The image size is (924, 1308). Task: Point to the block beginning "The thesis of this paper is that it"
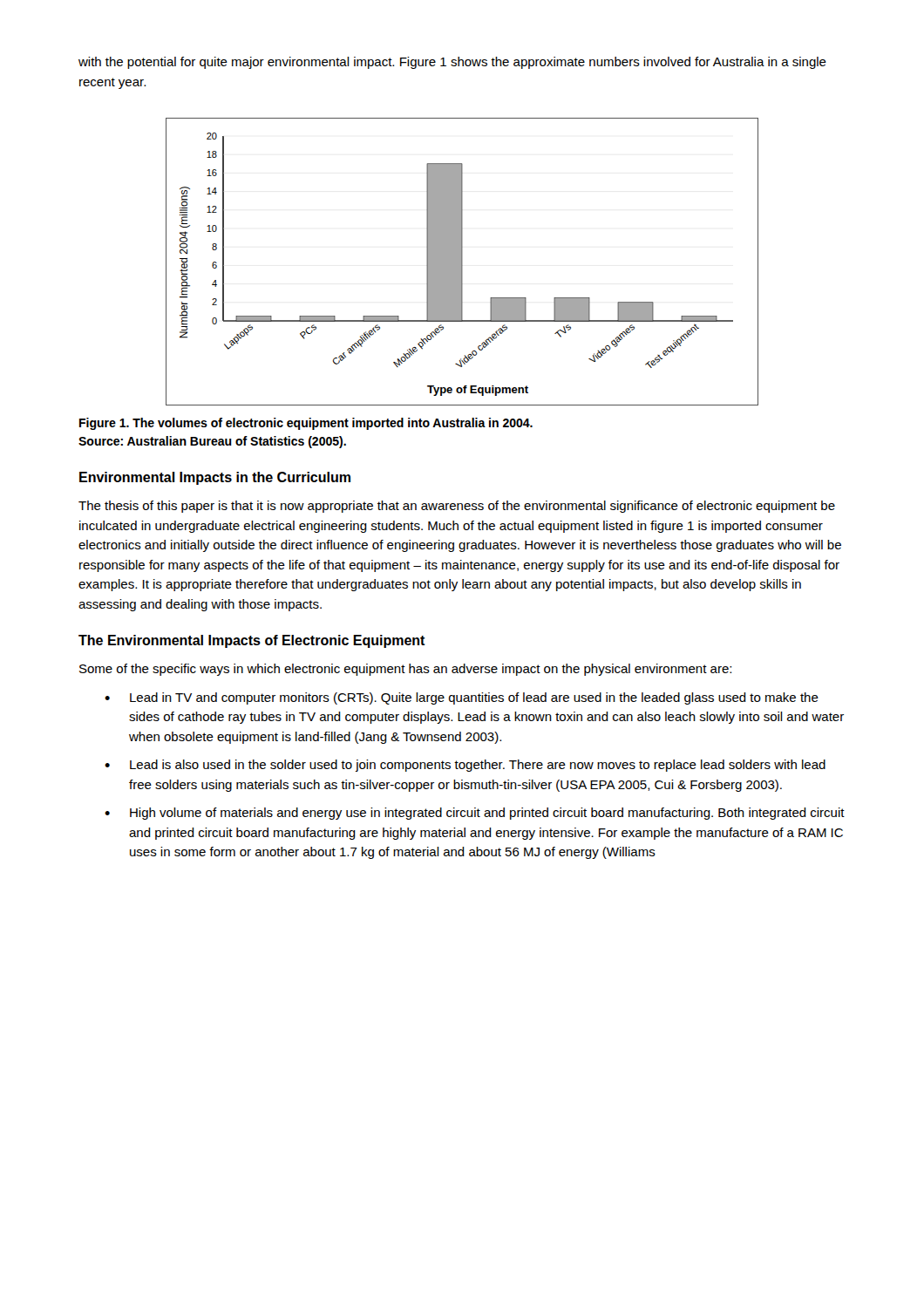pyautogui.click(x=460, y=554)
